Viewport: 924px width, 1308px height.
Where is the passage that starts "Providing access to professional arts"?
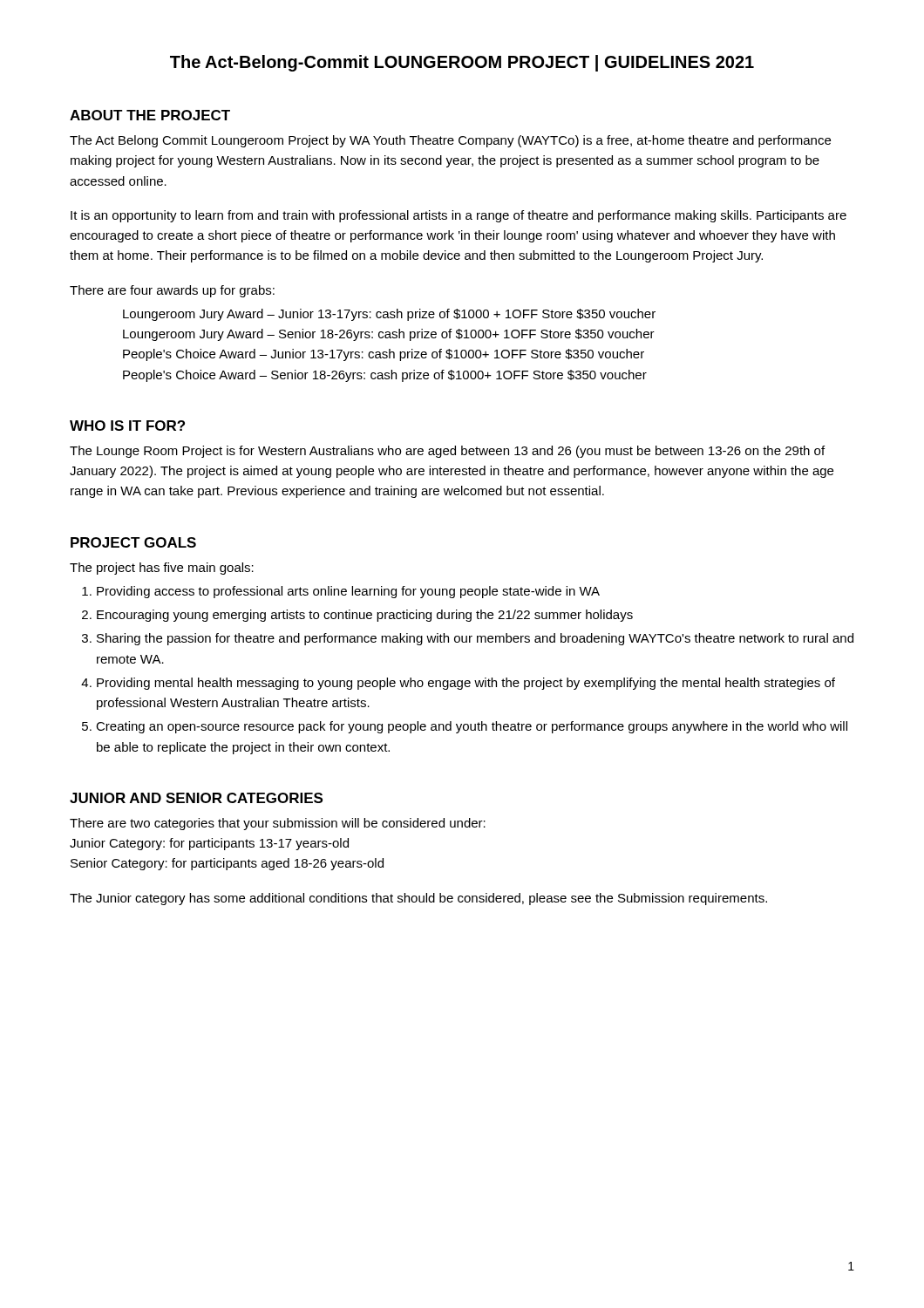point(462,669)
